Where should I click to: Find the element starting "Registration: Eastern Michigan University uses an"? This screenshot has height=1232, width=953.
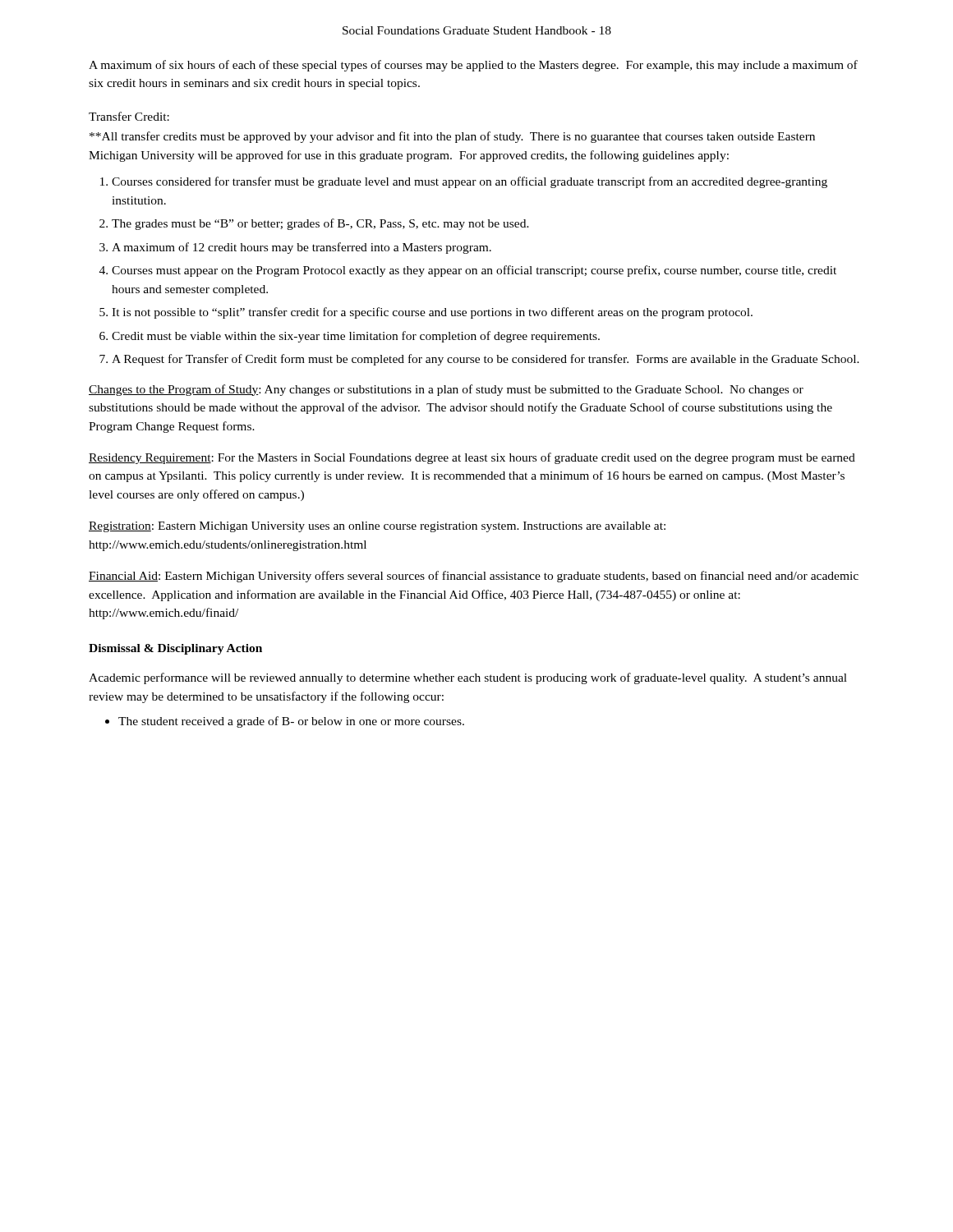coord(378,535)
